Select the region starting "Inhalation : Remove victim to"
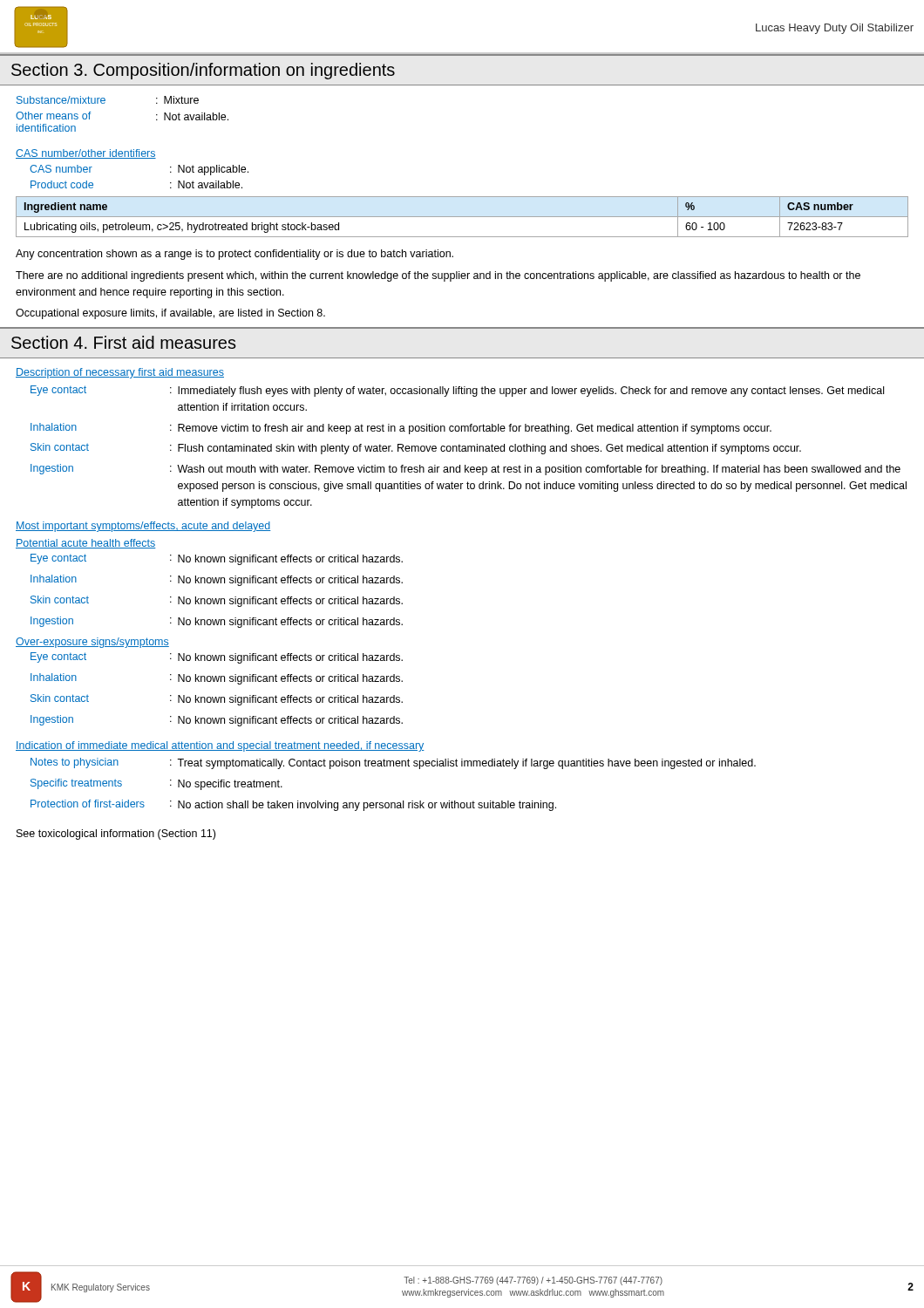 coord(462,428)
